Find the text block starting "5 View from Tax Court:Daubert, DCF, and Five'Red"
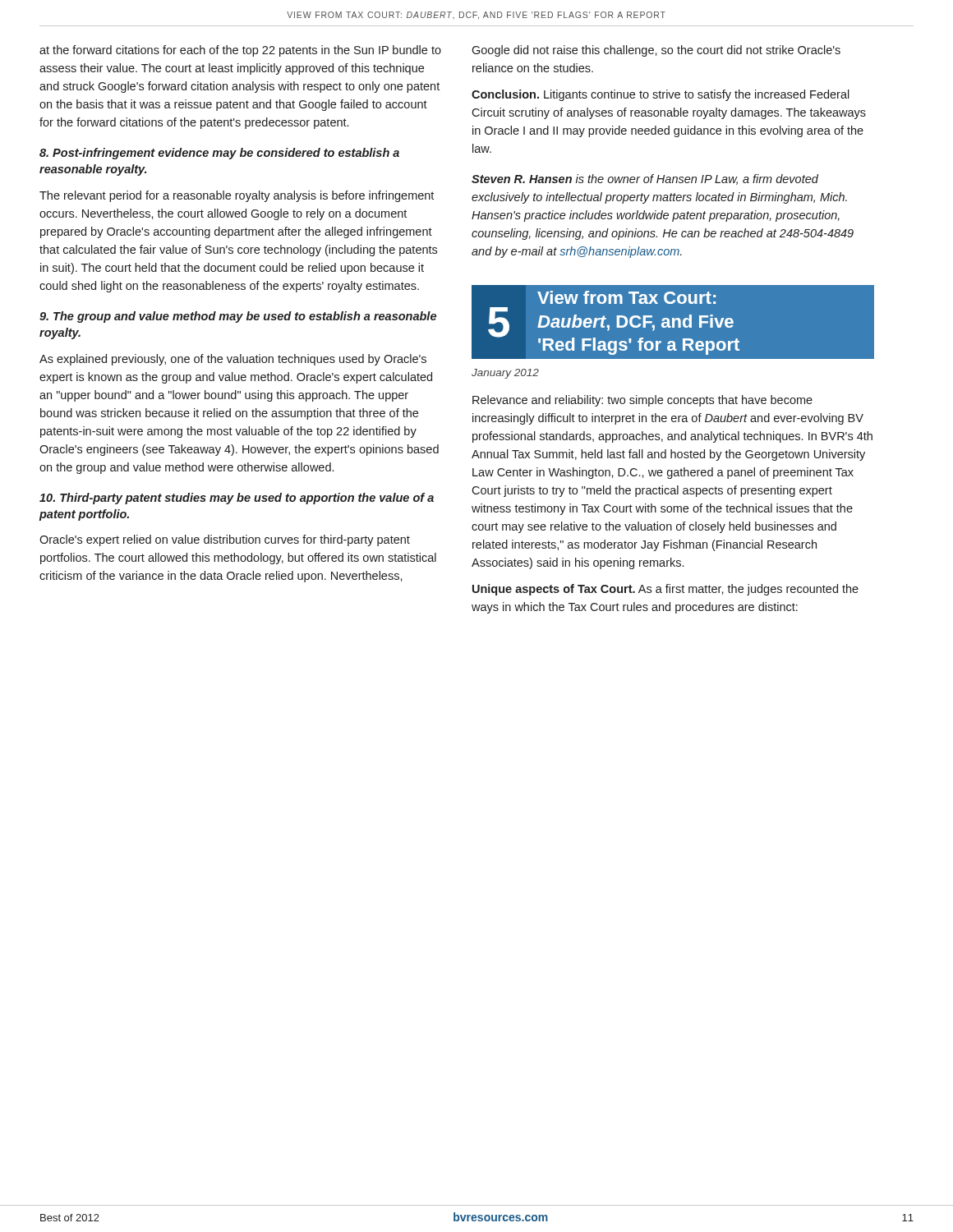Screen dimensions: 1232x953 click(673, 322)
